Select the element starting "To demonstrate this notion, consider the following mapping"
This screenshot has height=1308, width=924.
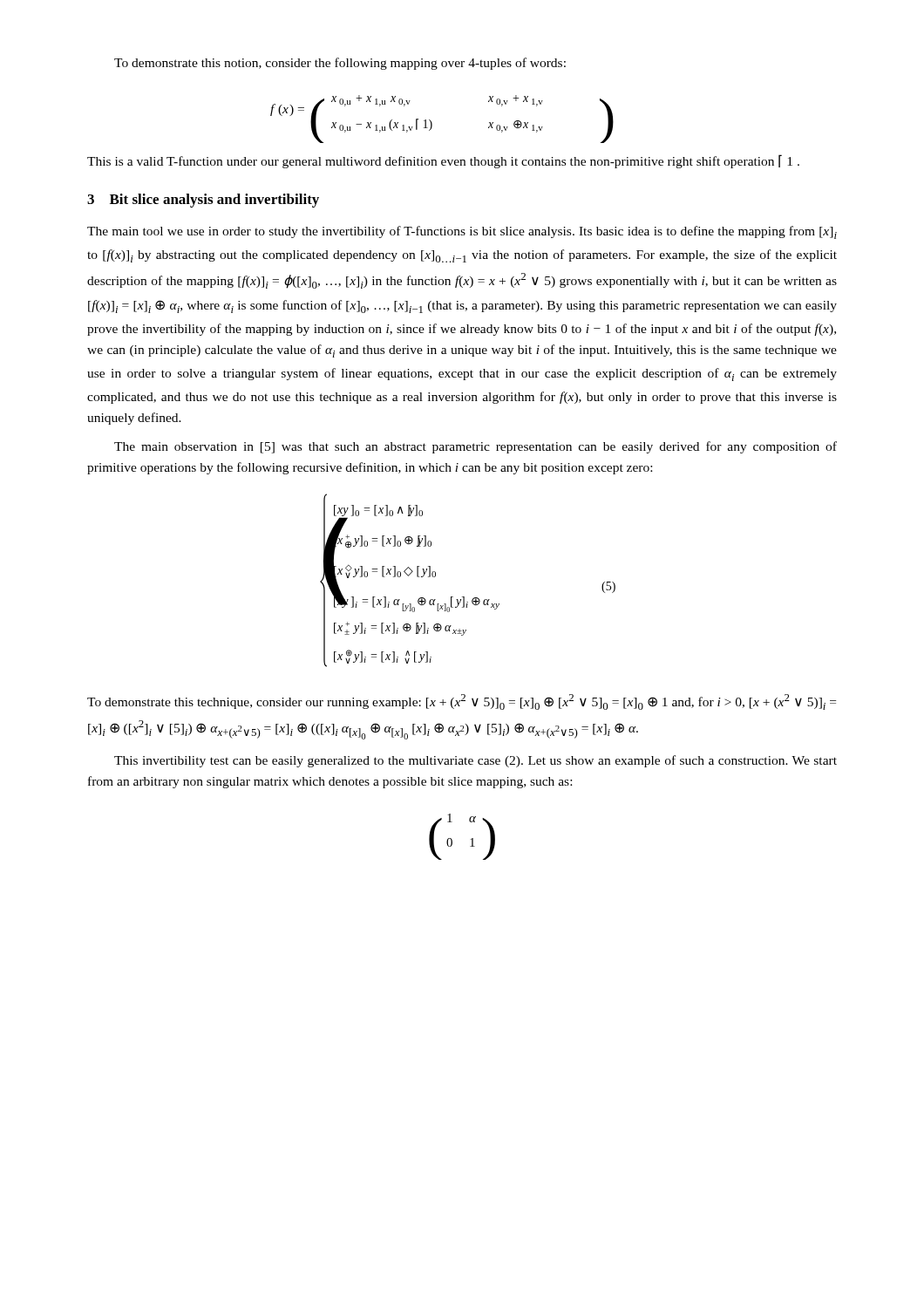(x=340, y=62)
